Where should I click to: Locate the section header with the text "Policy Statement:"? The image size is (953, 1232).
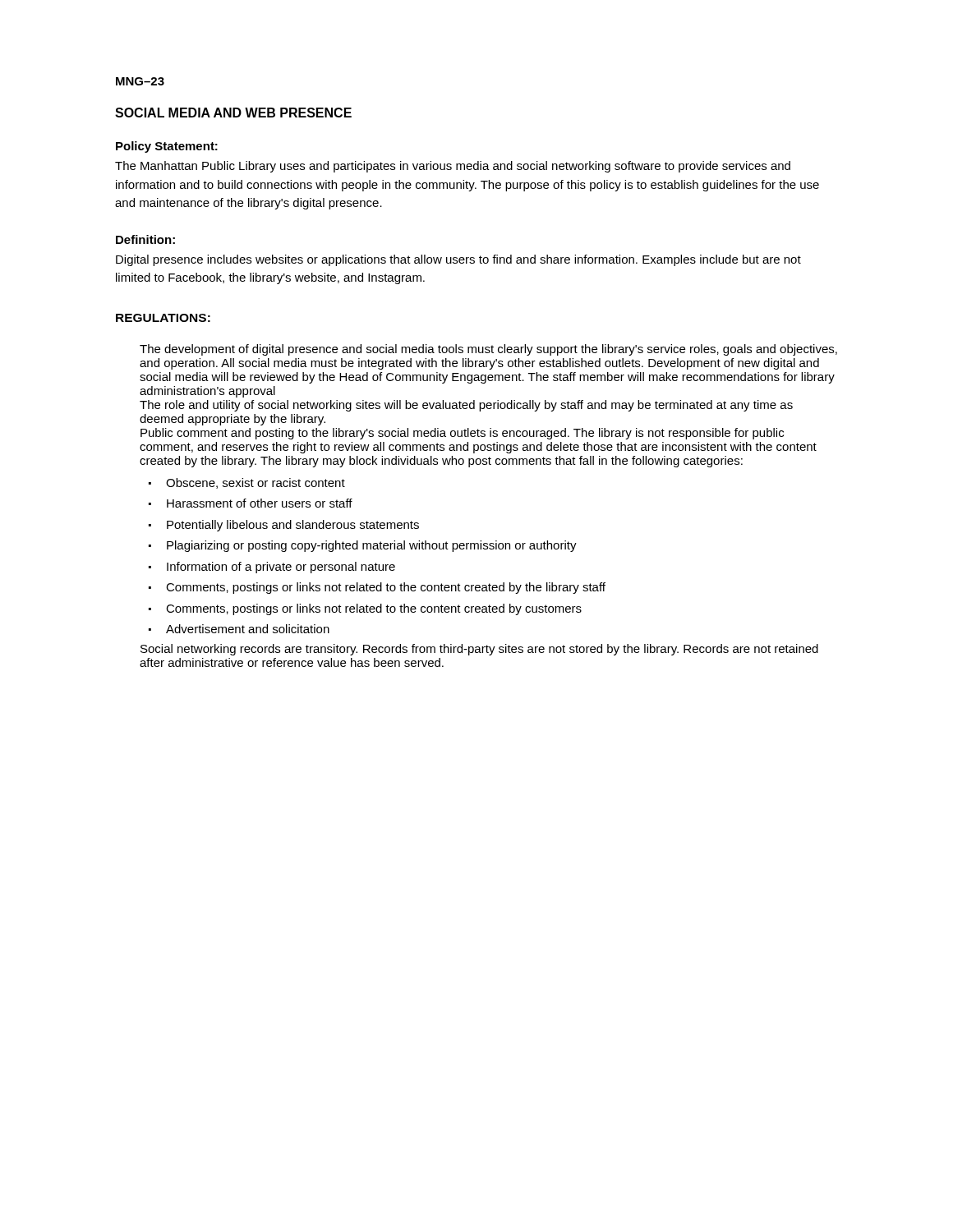pyautogui.click(x=167, y=146)
